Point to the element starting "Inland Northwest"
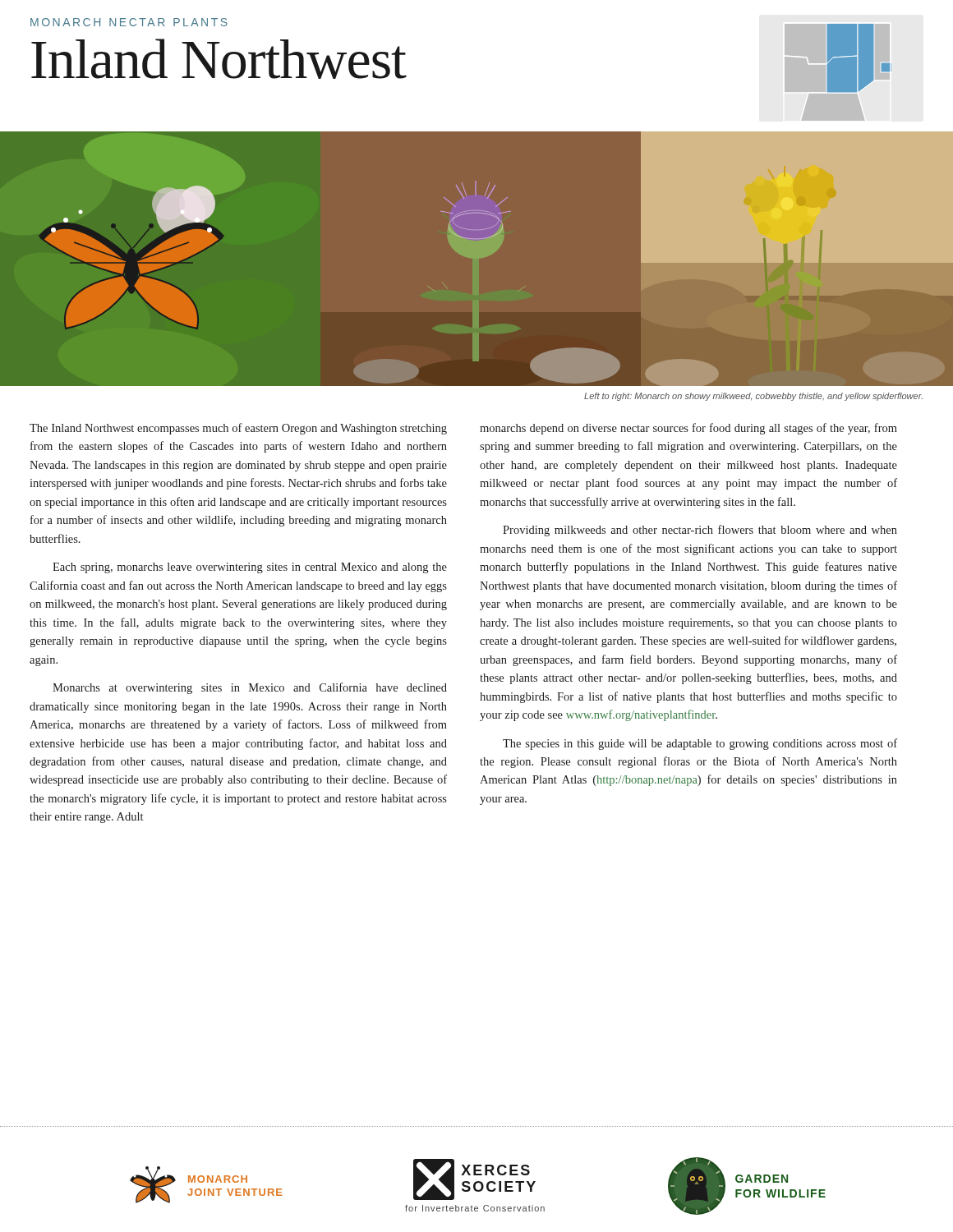 coord(231,55)
